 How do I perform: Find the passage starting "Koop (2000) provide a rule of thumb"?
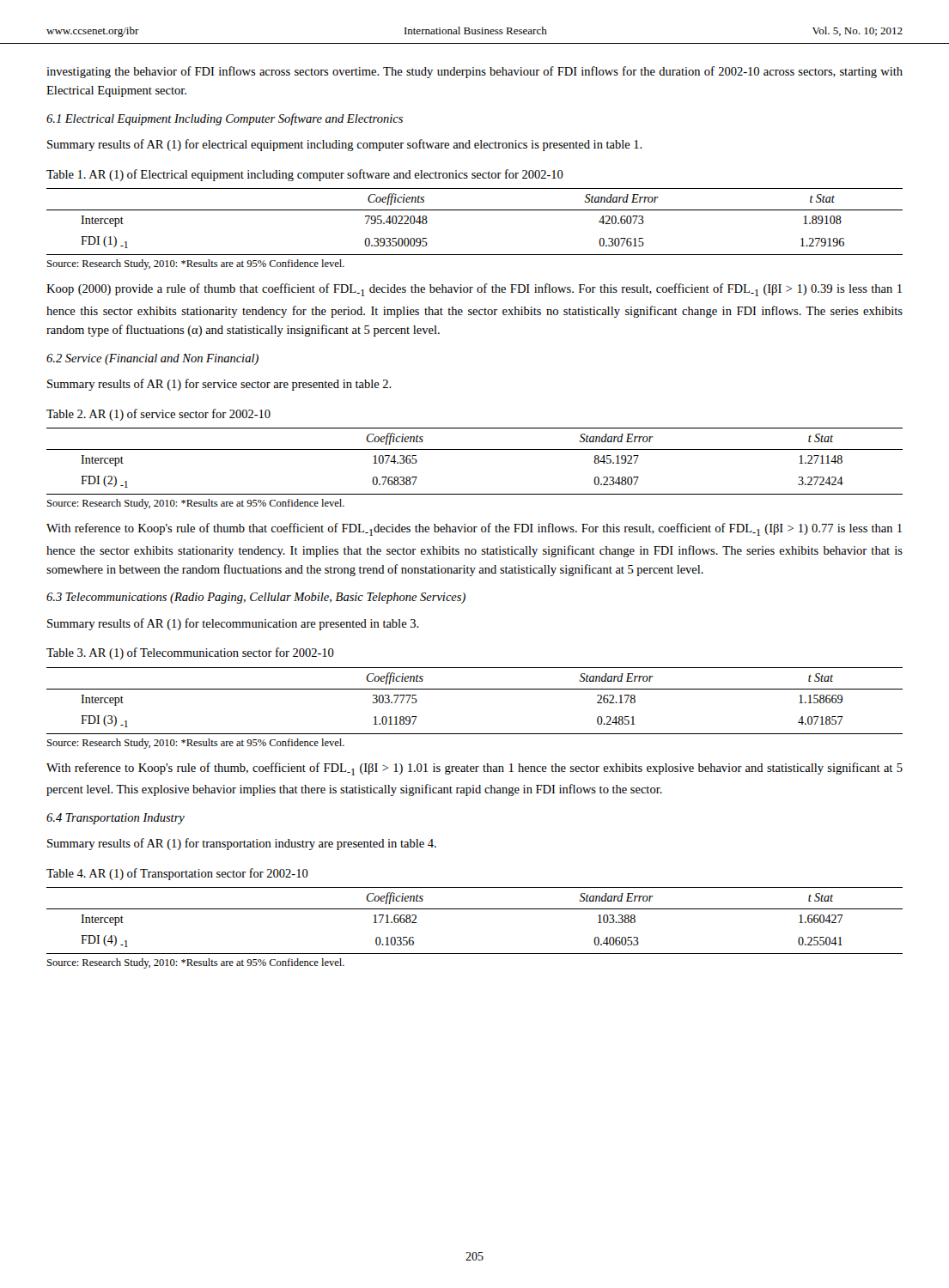[x=474, y=309]
